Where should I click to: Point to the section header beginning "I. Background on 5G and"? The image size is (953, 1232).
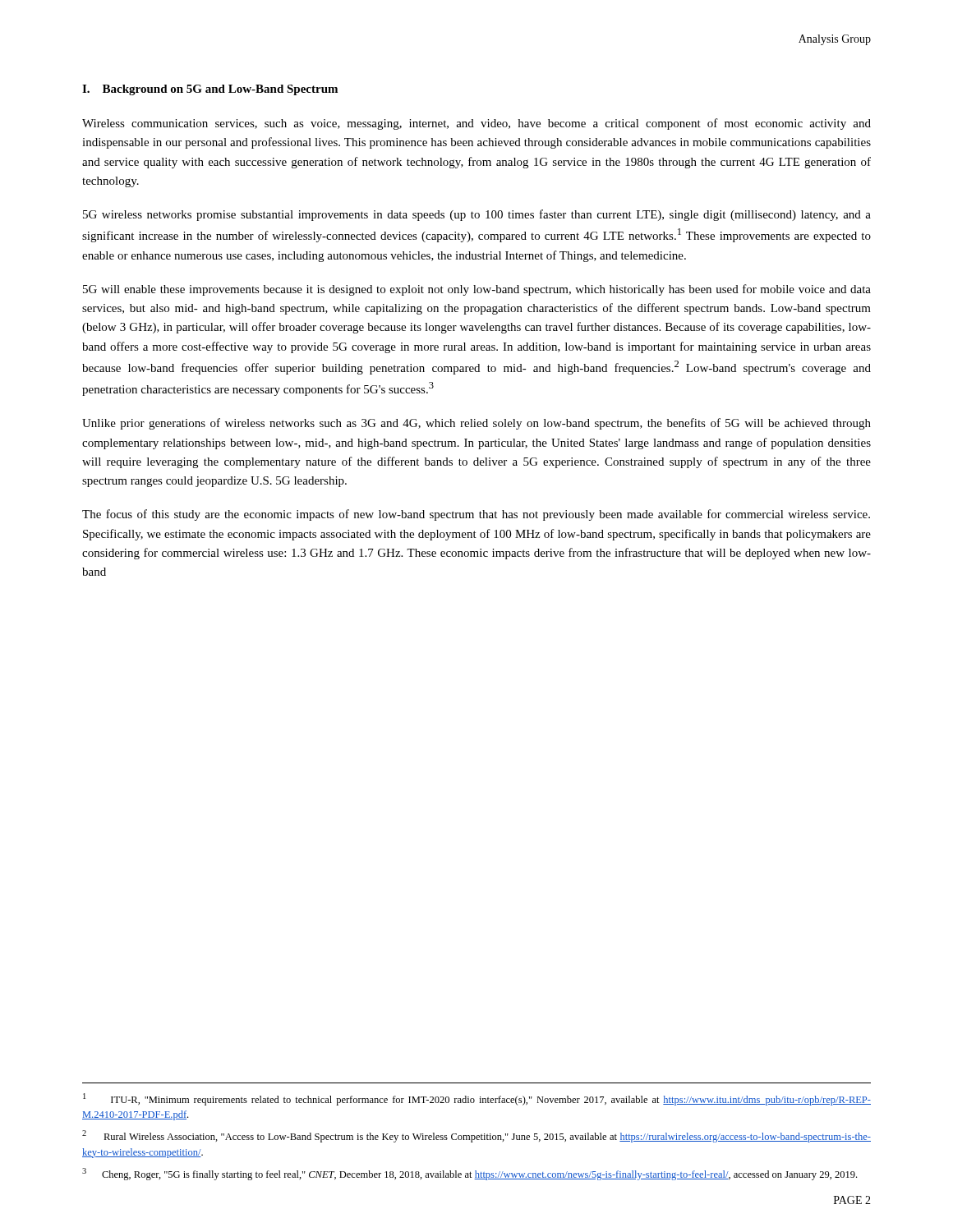210,89
